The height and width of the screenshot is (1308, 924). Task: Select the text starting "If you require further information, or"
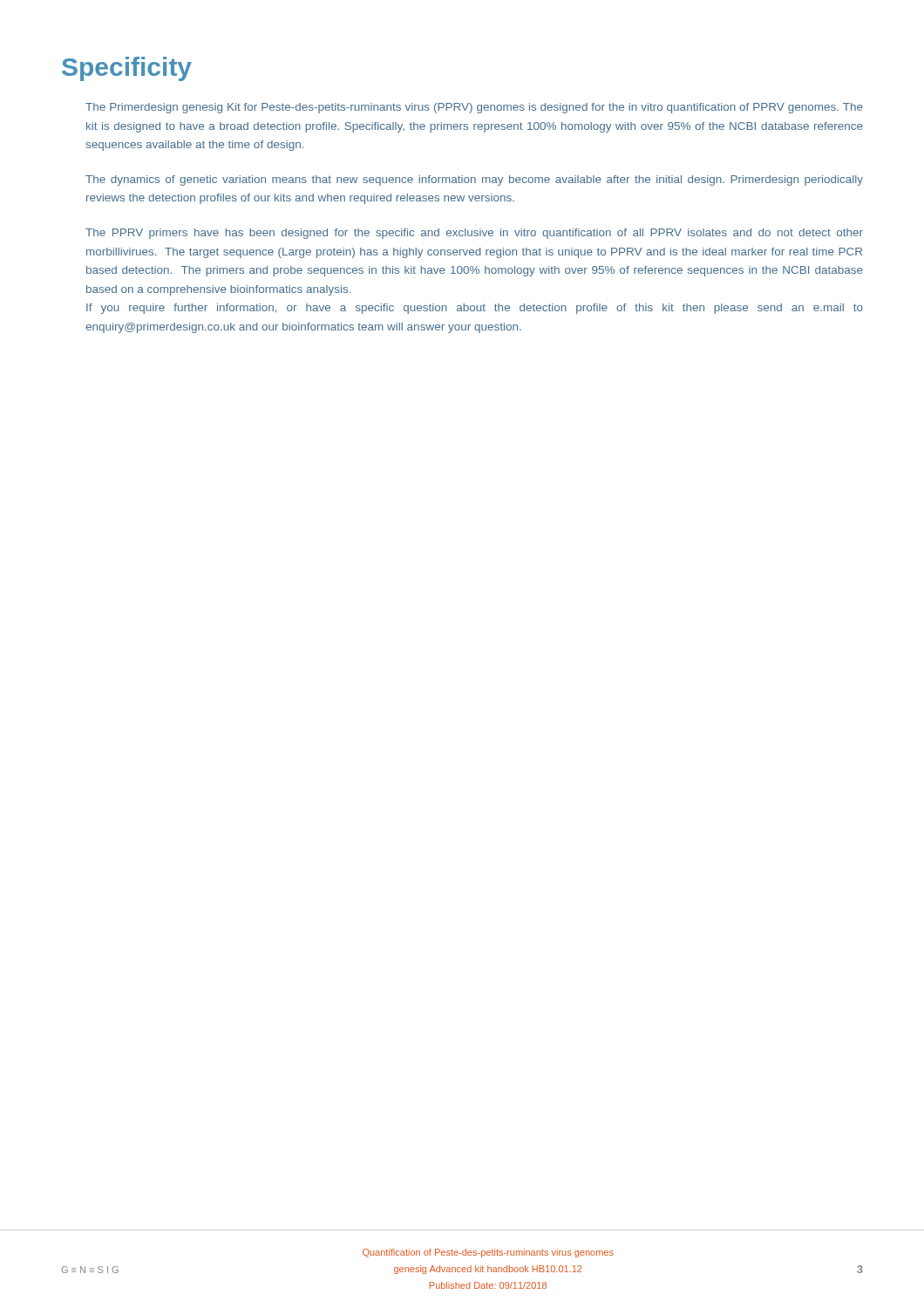point(474,317)
